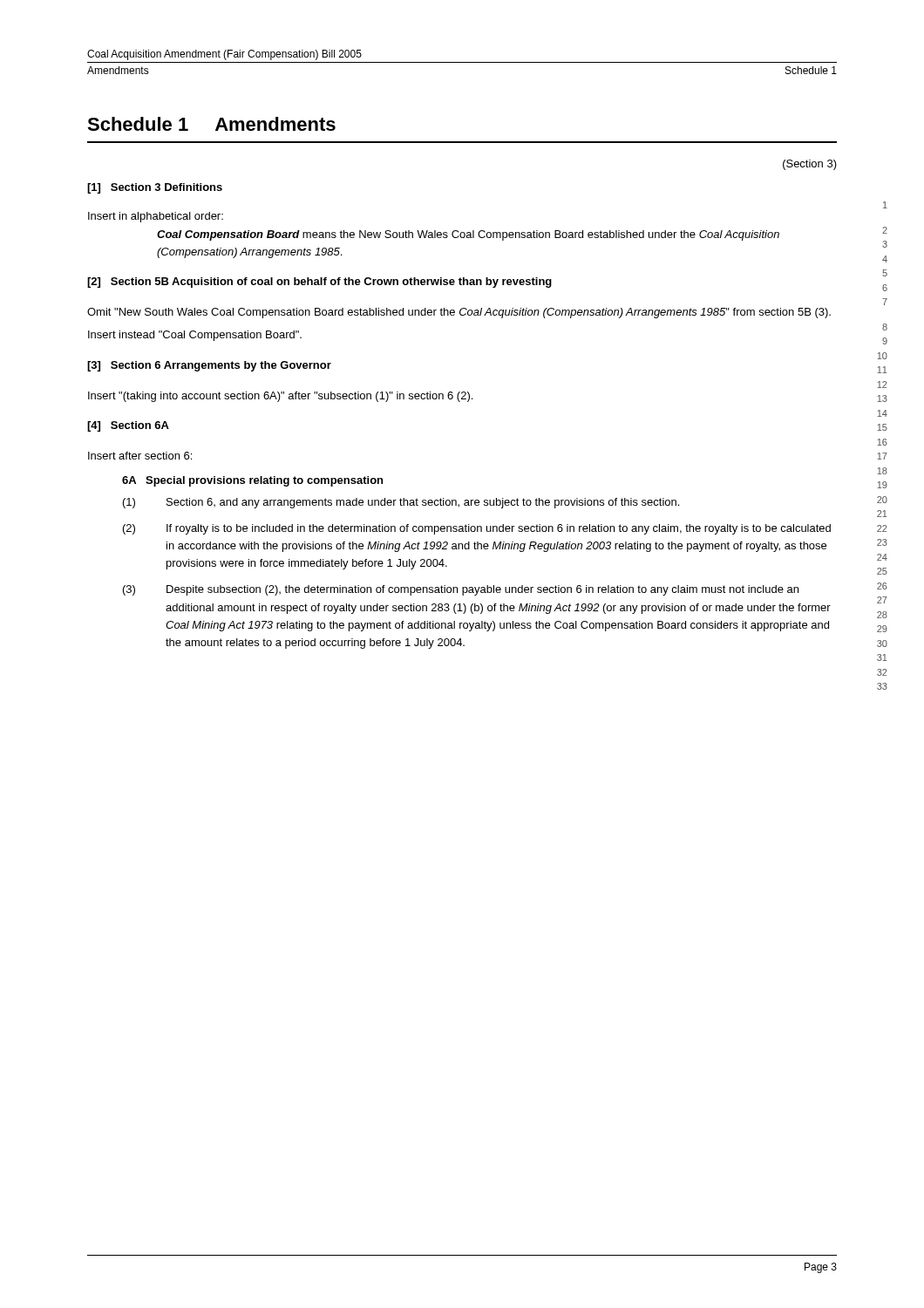Where is the passage that starts "(3) Despite subsection (2), the determination of compensation"?
Image resolution: width=924 pixels, height=1308 pixels.
479,616
